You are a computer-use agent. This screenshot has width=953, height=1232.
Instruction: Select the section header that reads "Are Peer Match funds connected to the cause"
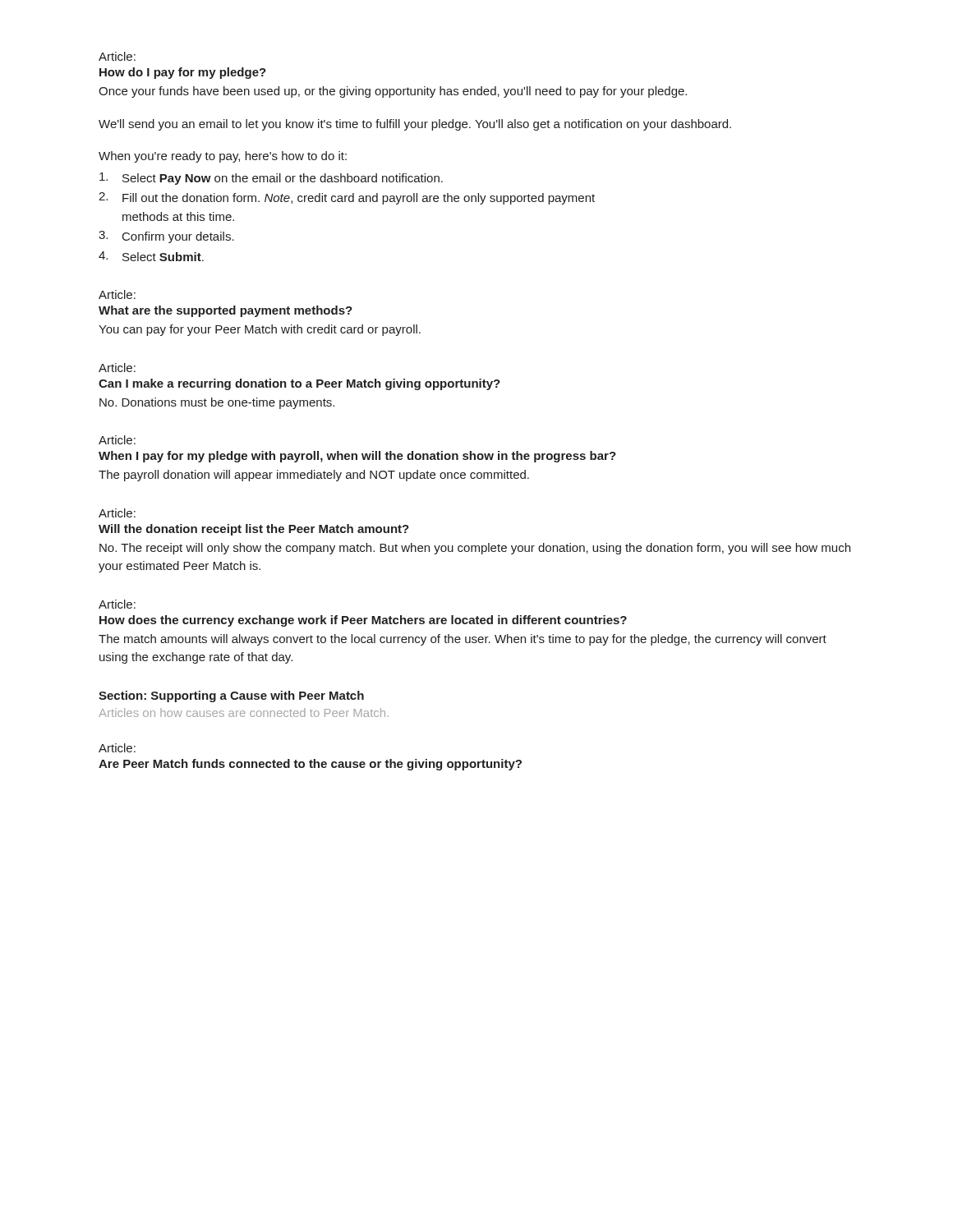coord(310,763)
